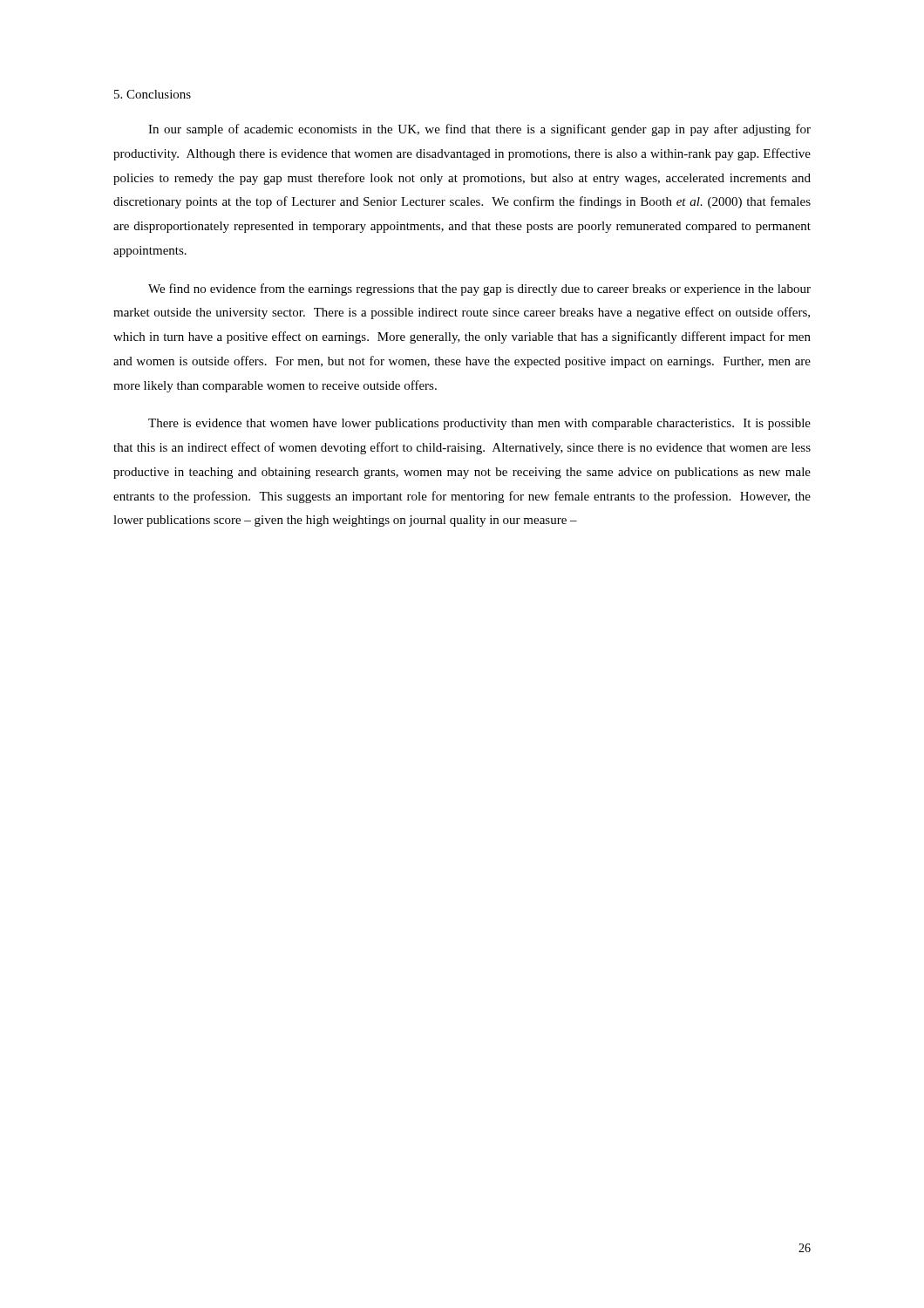Click the passage that begins "We find no"
The width and height of the screenshot is (924, 1308).
(462, 337)
